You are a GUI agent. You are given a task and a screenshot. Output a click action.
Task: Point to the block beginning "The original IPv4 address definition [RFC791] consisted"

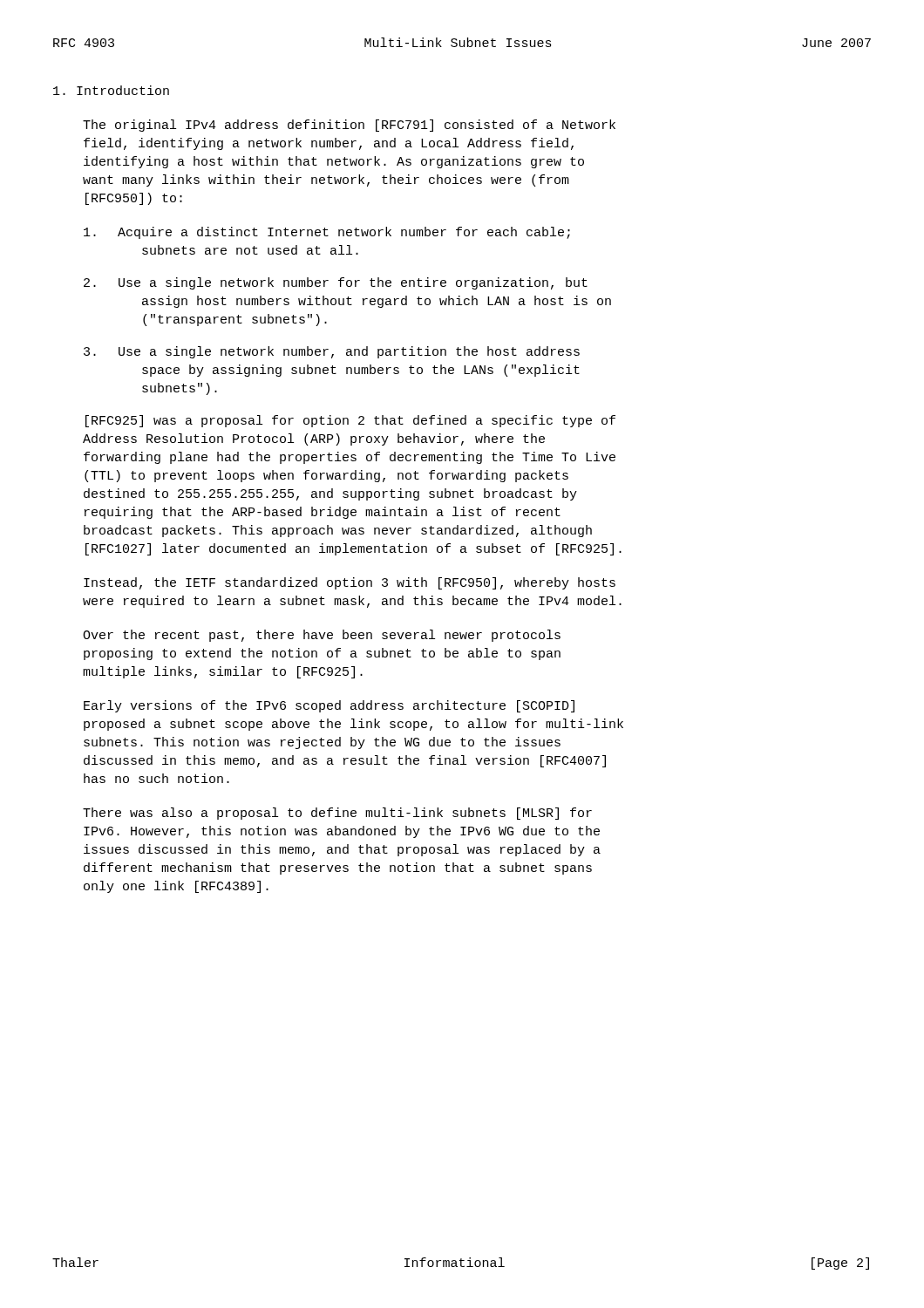tap(350, 163)
